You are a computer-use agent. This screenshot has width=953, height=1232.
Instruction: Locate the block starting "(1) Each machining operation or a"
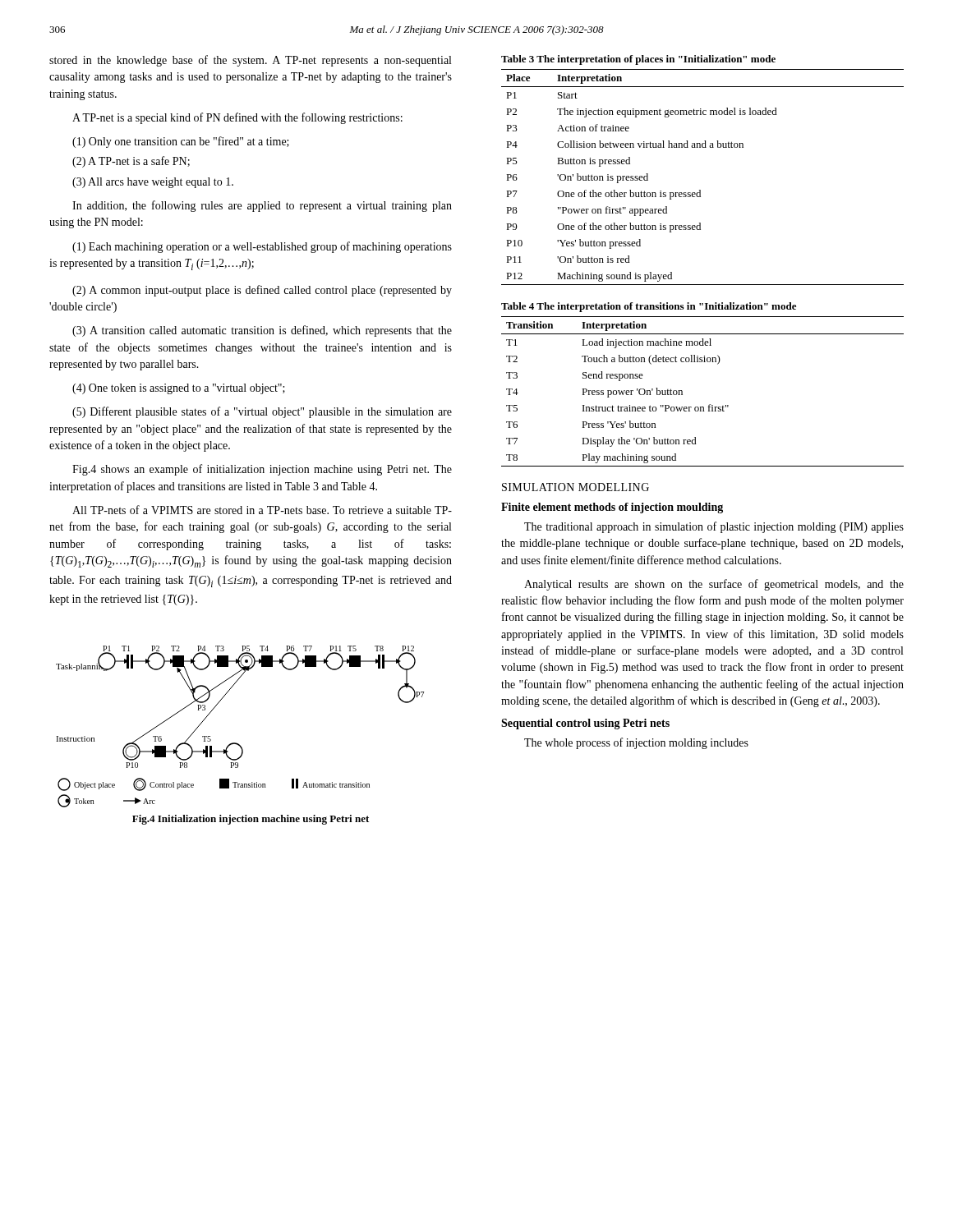251,256
